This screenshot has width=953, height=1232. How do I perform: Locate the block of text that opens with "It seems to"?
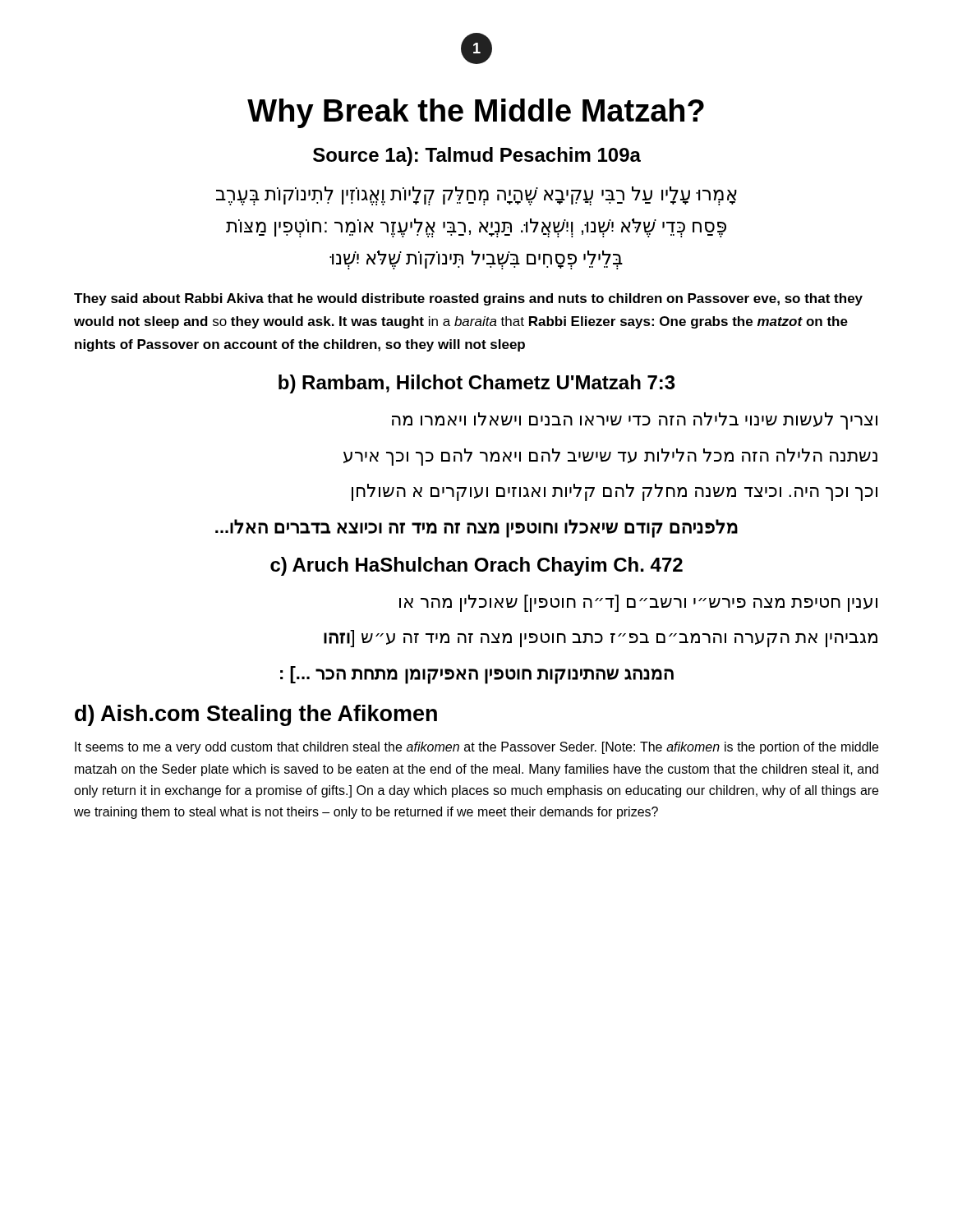pos(476,780)
